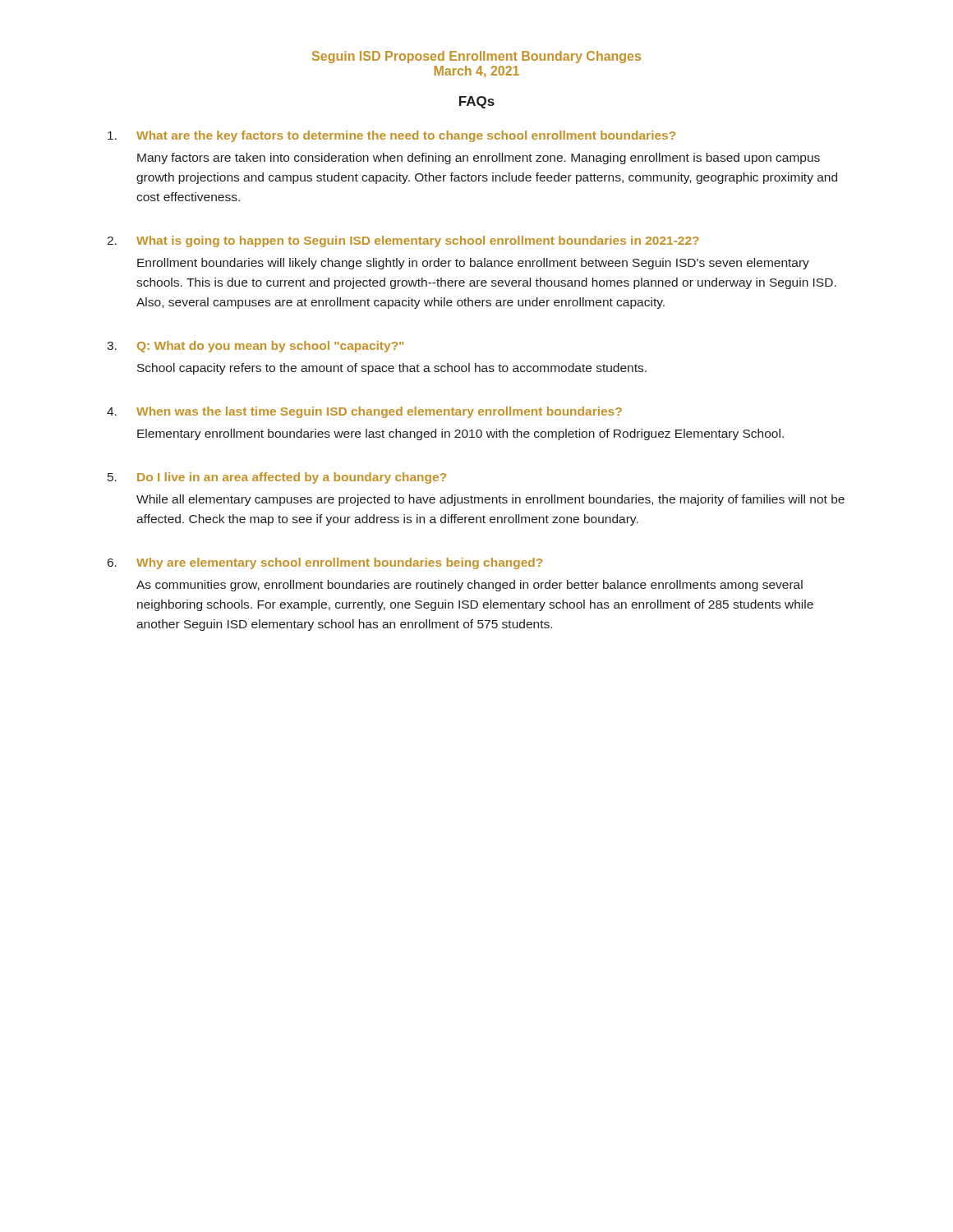This screenshot has height=1232, width=953.
Task: Click on the text block starting "5. Do I live in an"
Action: [476, 499]
